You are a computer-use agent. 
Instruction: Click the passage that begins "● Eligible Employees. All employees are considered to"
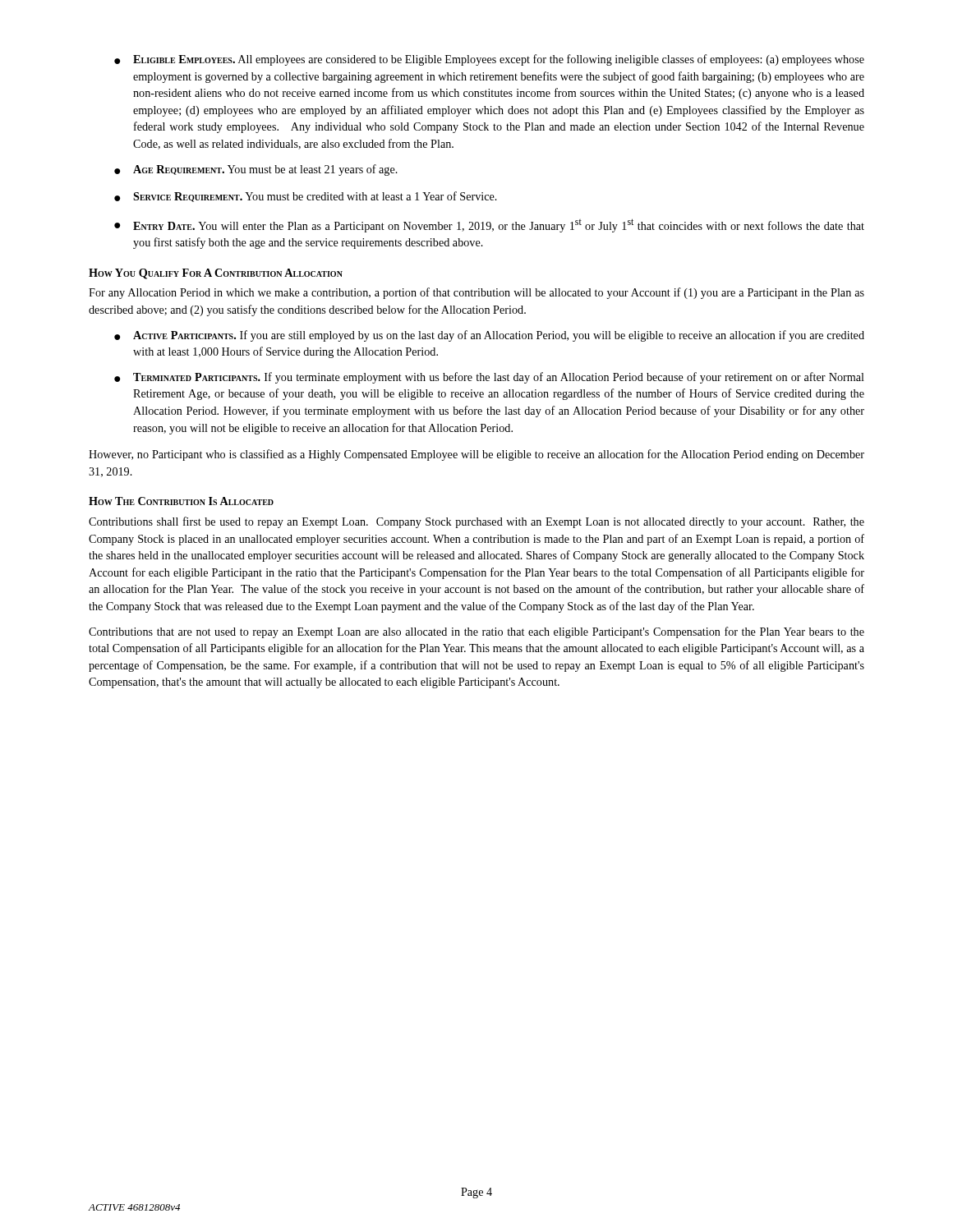pyautogui.click(x=489, y=102)
